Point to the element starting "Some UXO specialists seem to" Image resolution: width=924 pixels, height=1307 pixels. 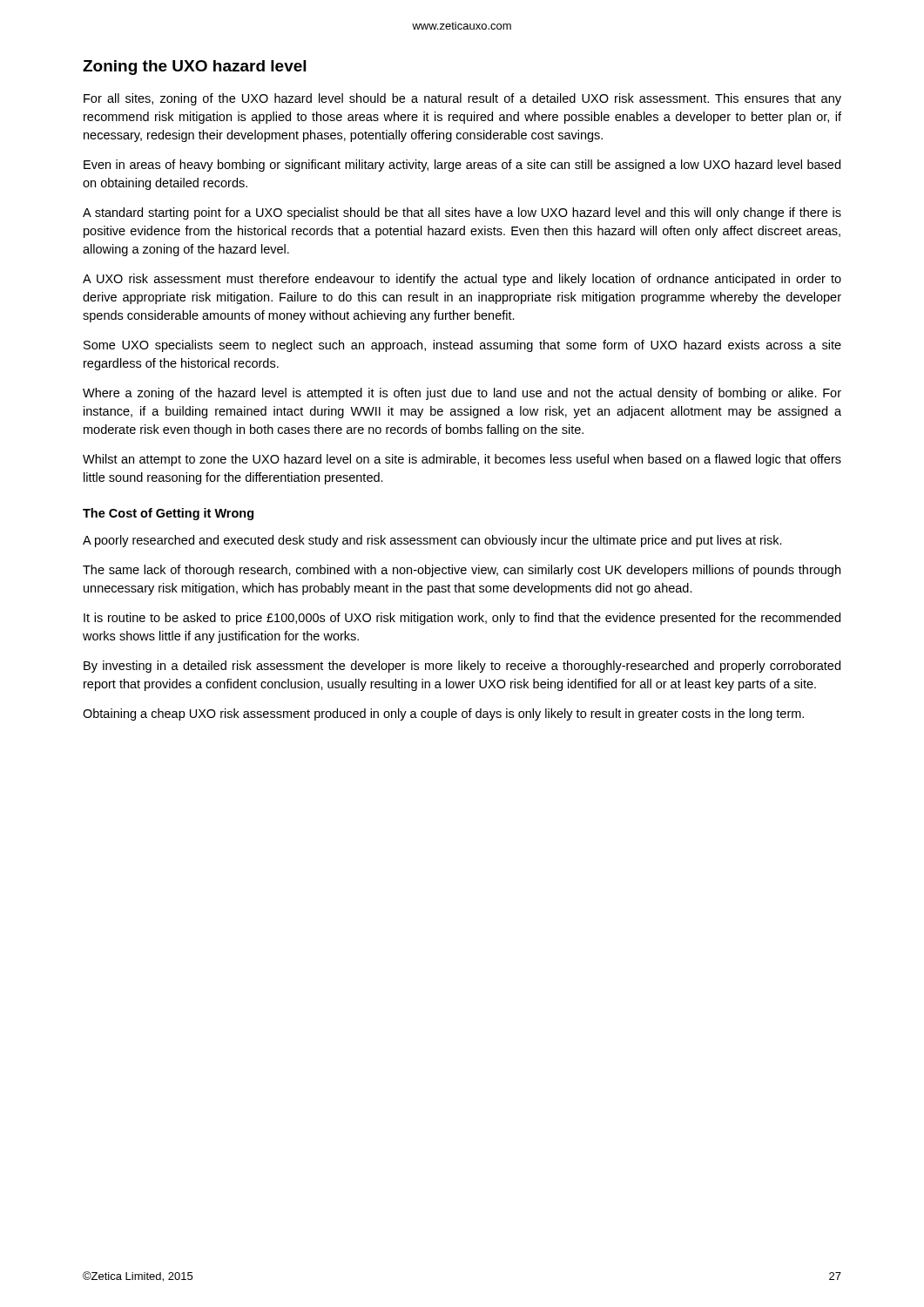(x=462, y=354)
